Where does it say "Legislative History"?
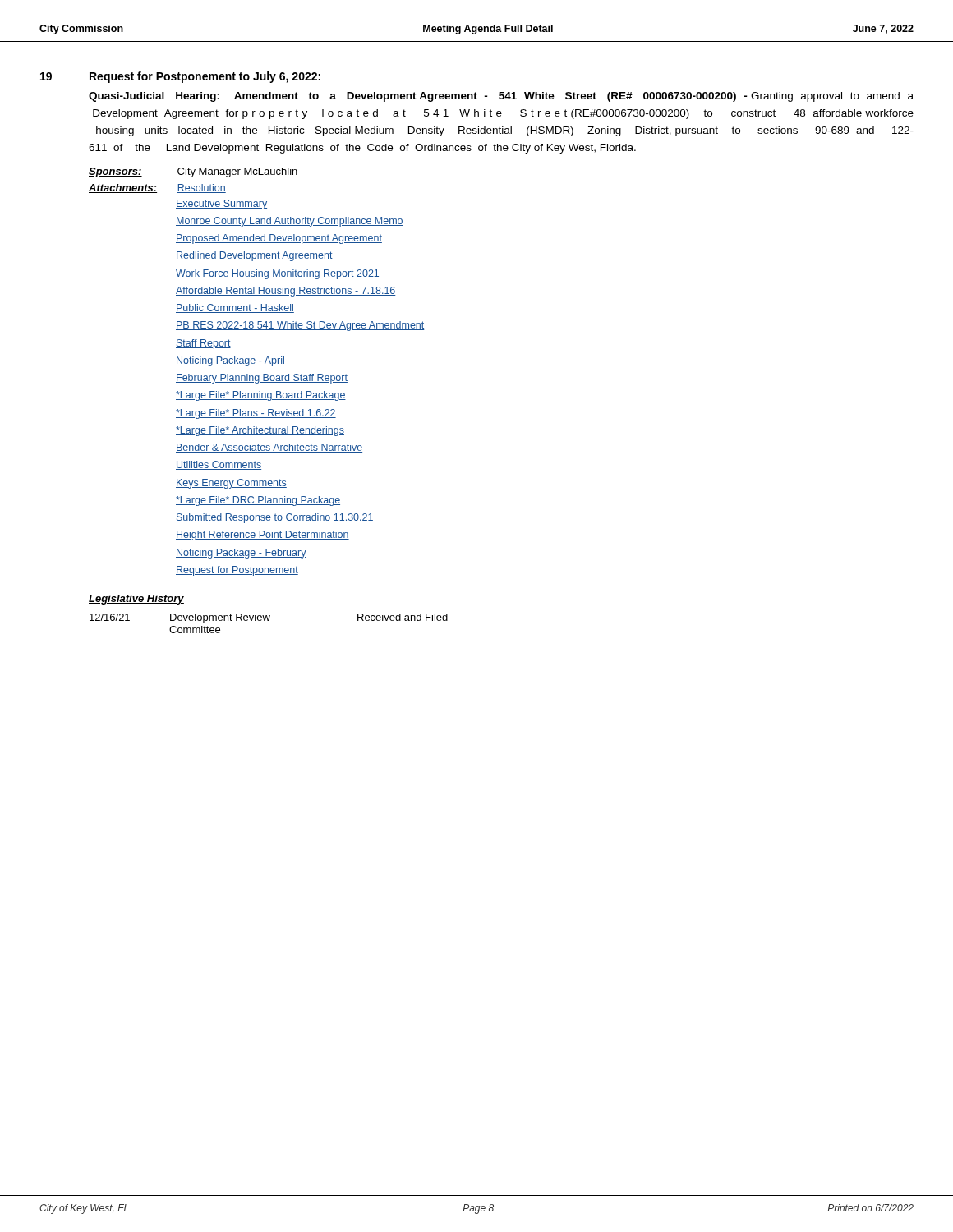The image size is (953, 1232). point(136,599)
